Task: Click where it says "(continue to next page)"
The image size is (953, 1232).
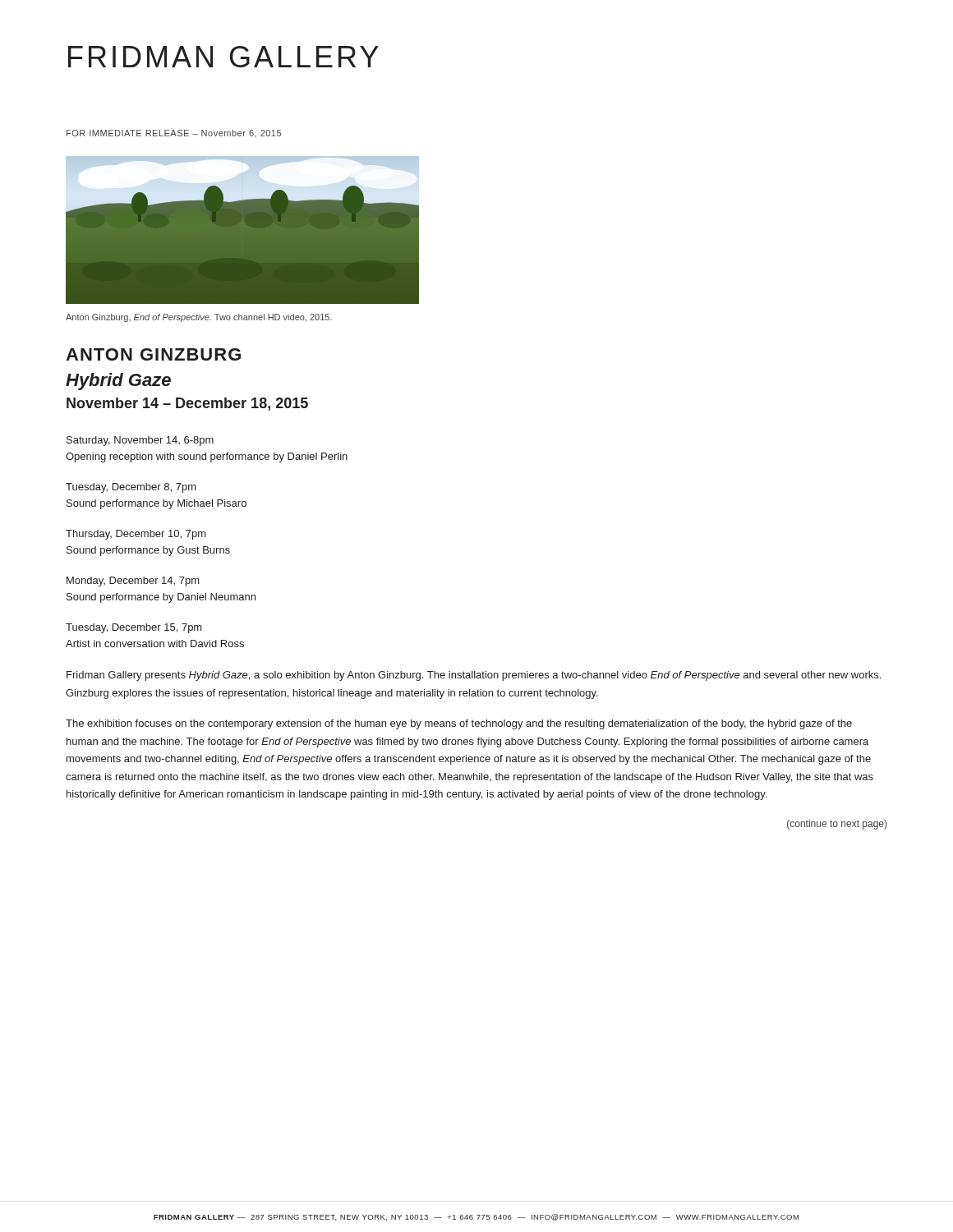Action: (837, 825)
